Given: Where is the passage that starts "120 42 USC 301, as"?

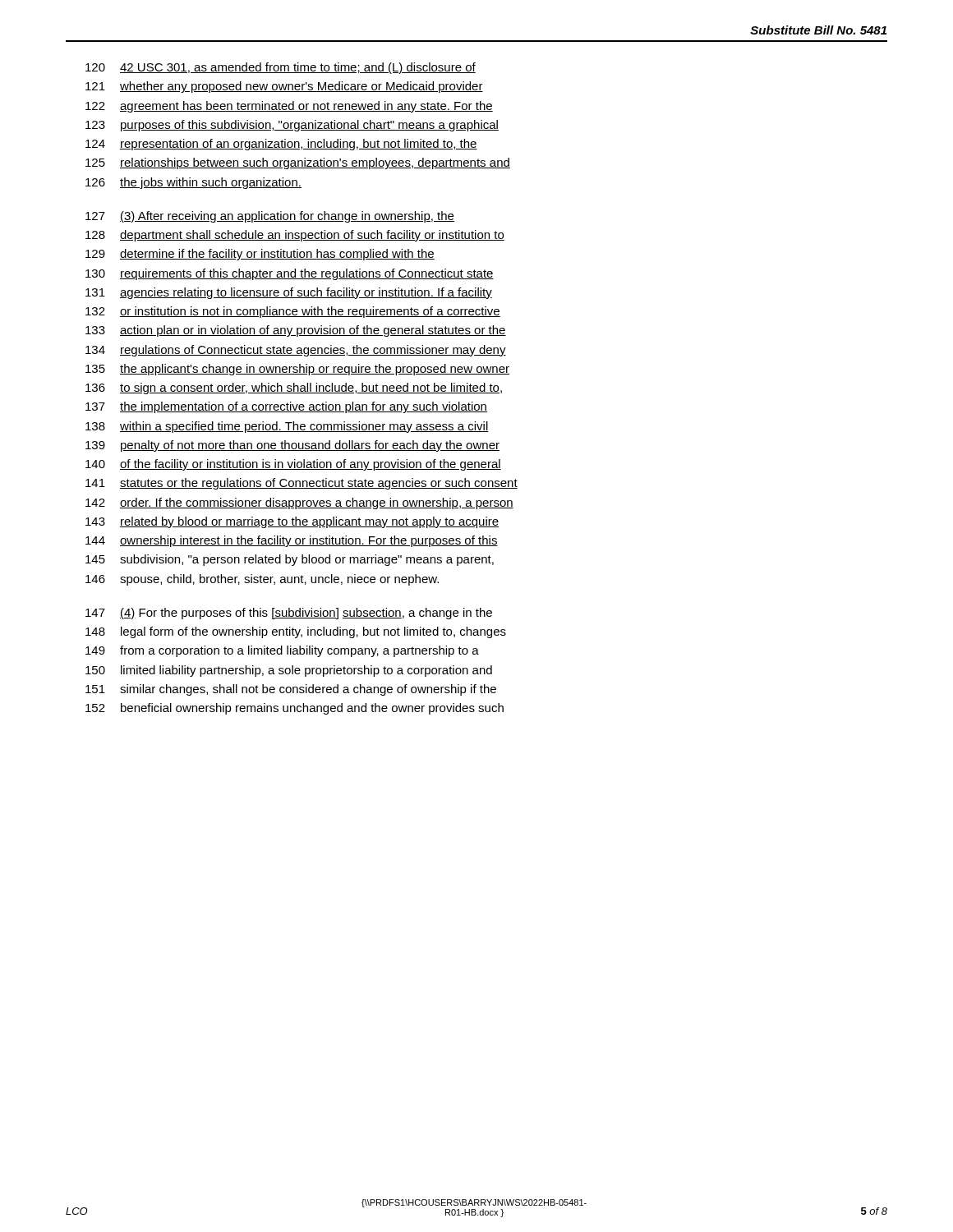Looking at the screenshot, I should coord(476,67).
